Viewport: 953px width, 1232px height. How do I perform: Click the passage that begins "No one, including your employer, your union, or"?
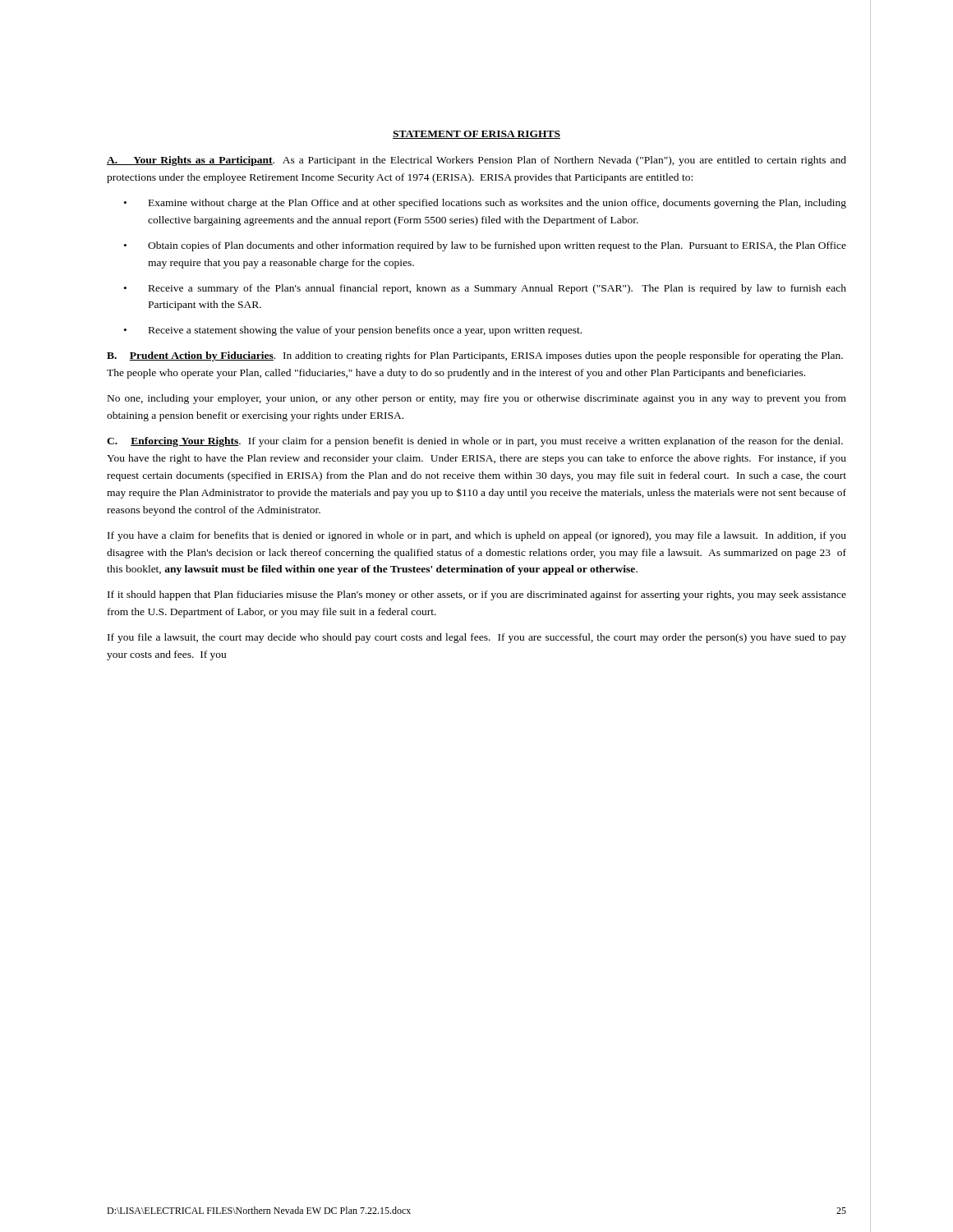(x=476, y=407)
